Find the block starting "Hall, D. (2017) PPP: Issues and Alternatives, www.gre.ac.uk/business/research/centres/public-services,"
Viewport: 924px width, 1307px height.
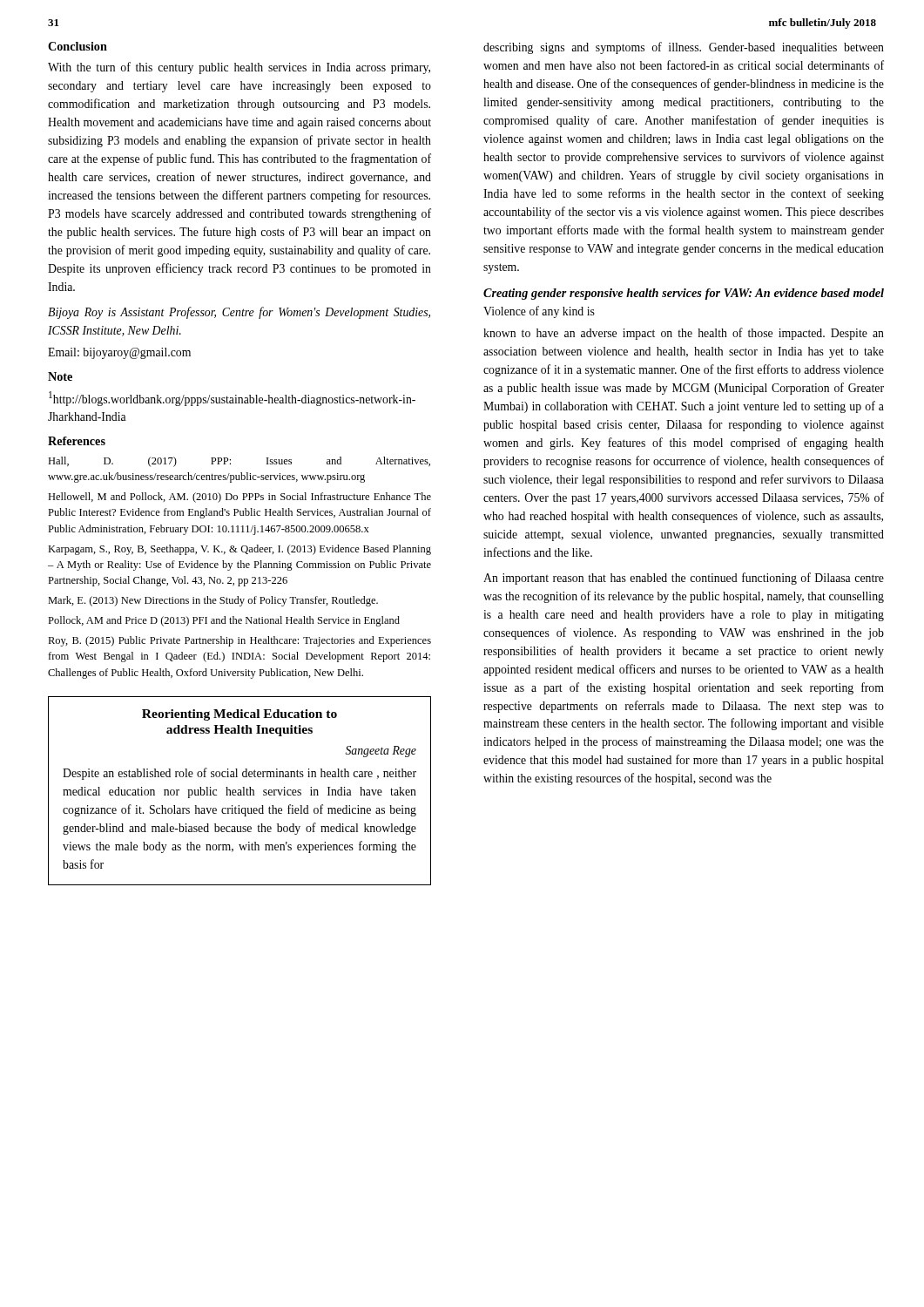[x=239, y=469]
